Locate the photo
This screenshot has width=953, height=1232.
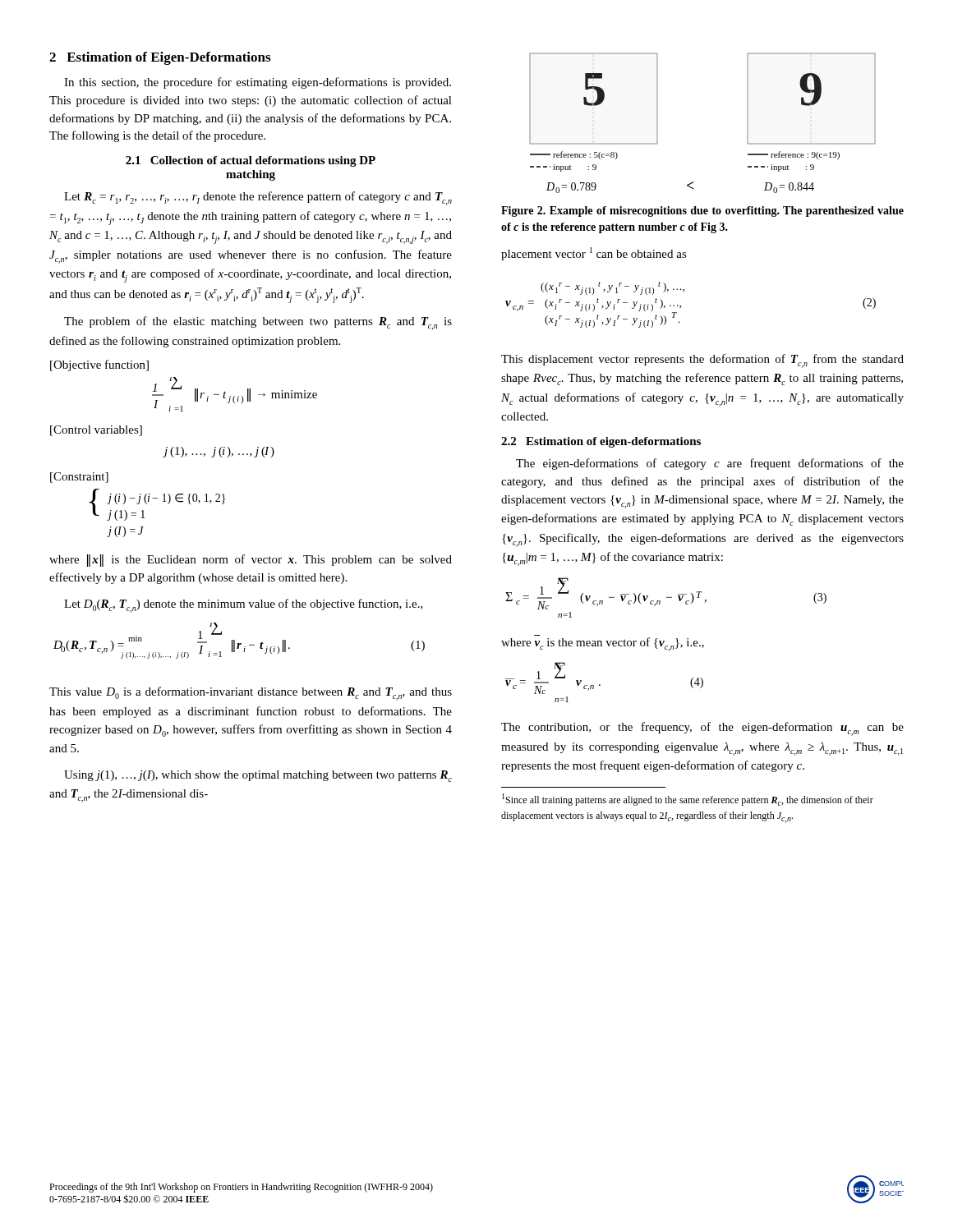[702, 123]
